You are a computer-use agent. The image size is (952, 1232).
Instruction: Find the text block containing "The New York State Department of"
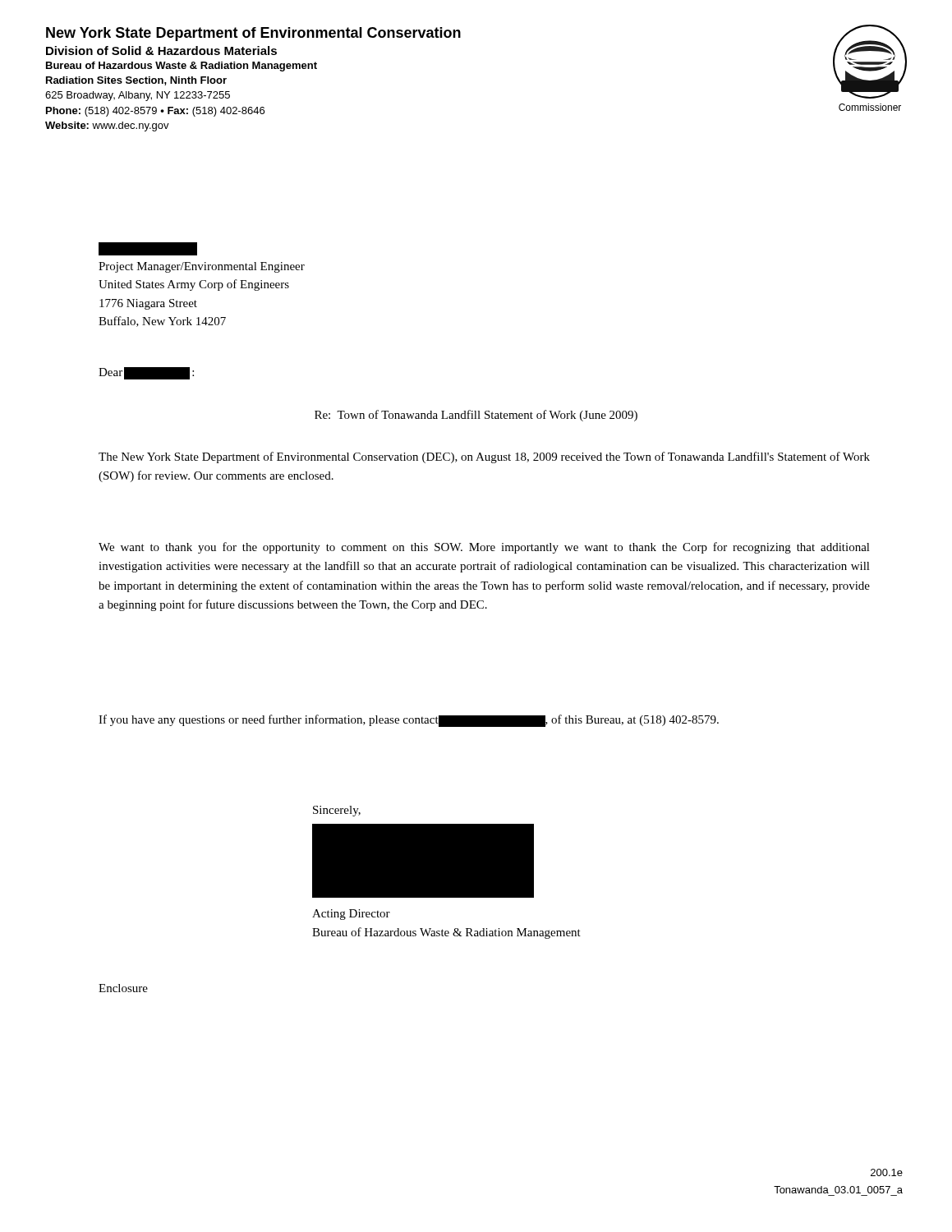484,466
